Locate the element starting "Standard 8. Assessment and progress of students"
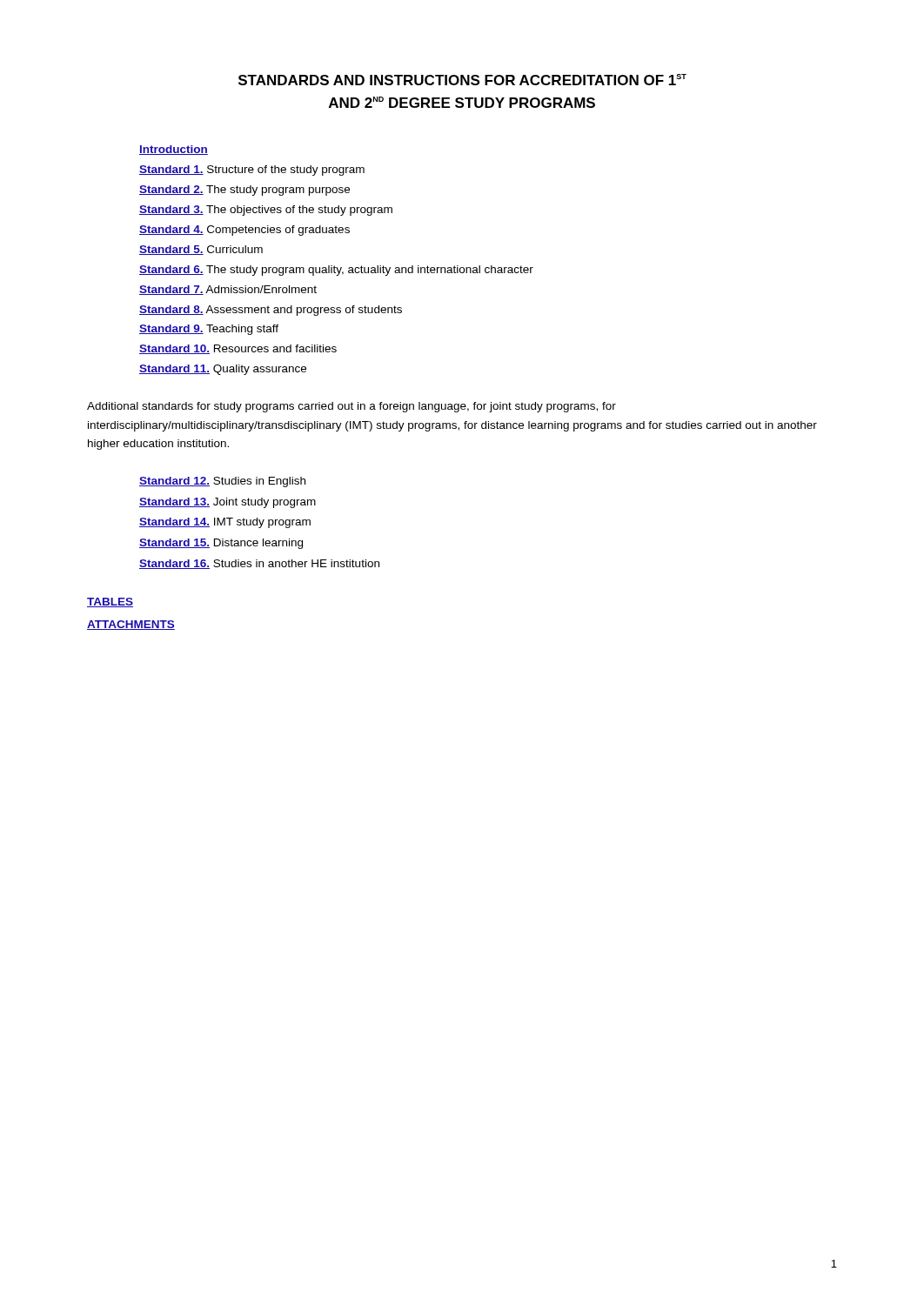This screenshot has height=1305, width=924. tap(271, 309)
